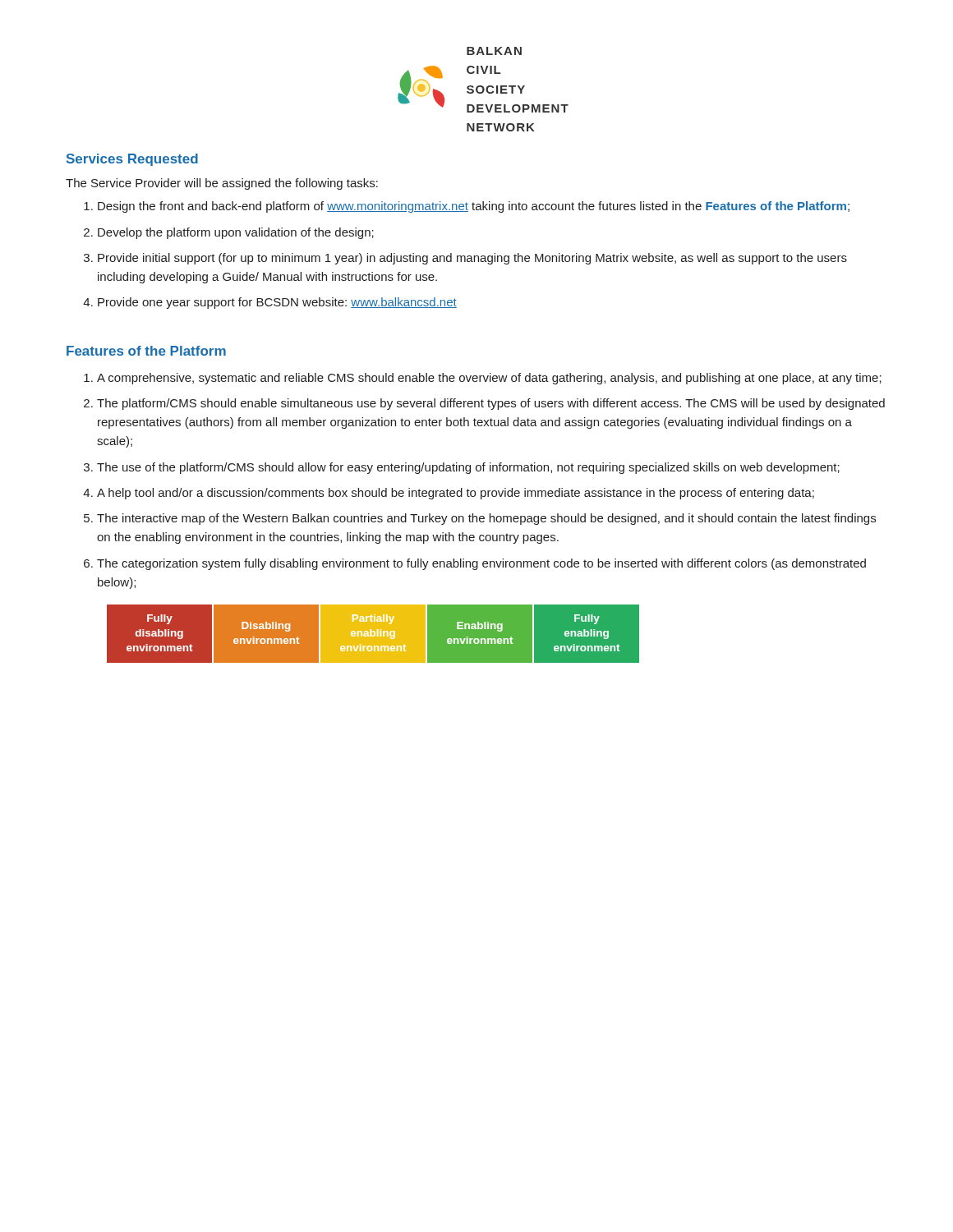Locate the table with the text "Fully enabling environment"
Image resolution: width=953 pixels, height=1232 pixels.
click(496, 633)
